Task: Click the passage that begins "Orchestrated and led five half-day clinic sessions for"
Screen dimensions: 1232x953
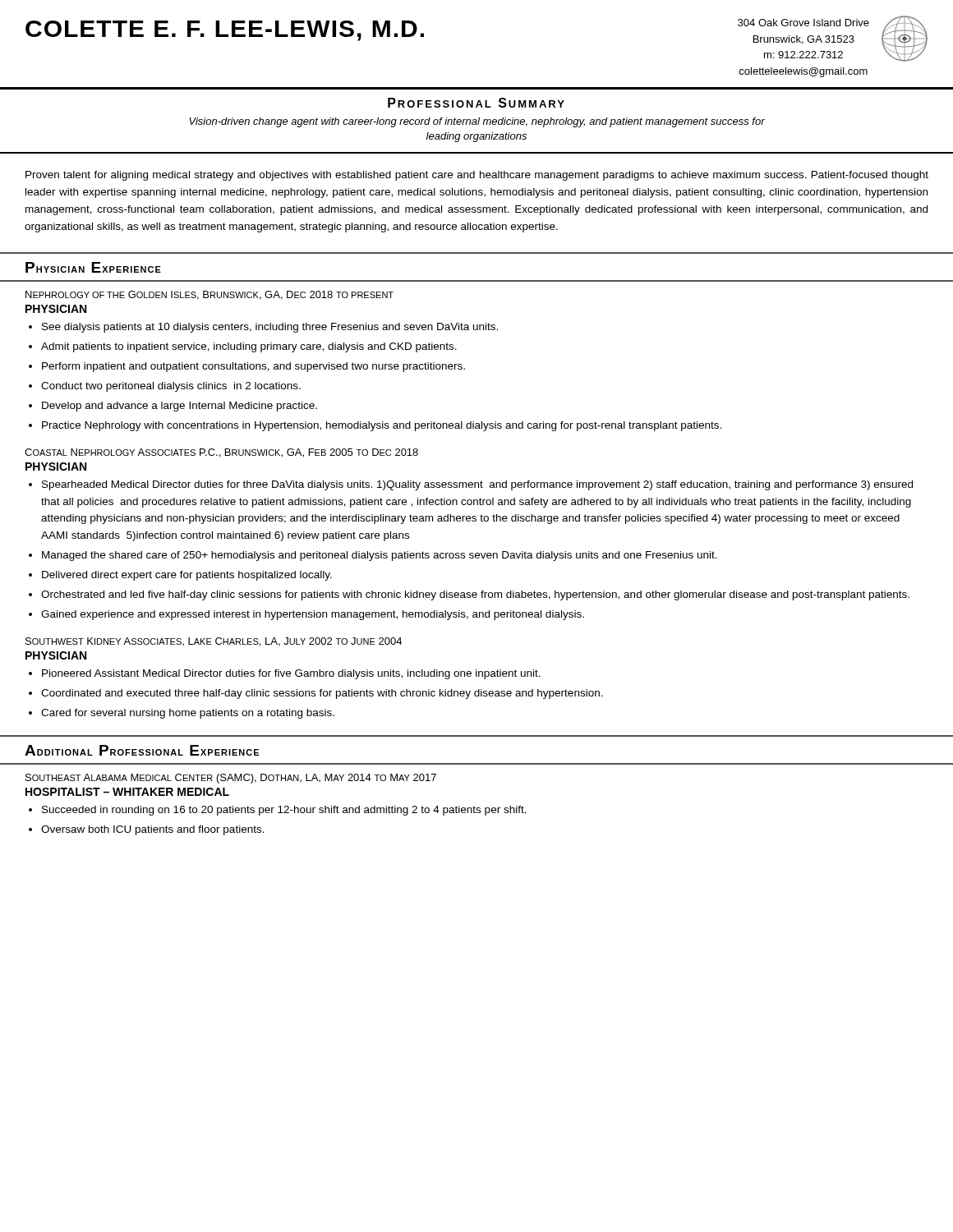Action: tap(476, 594)
